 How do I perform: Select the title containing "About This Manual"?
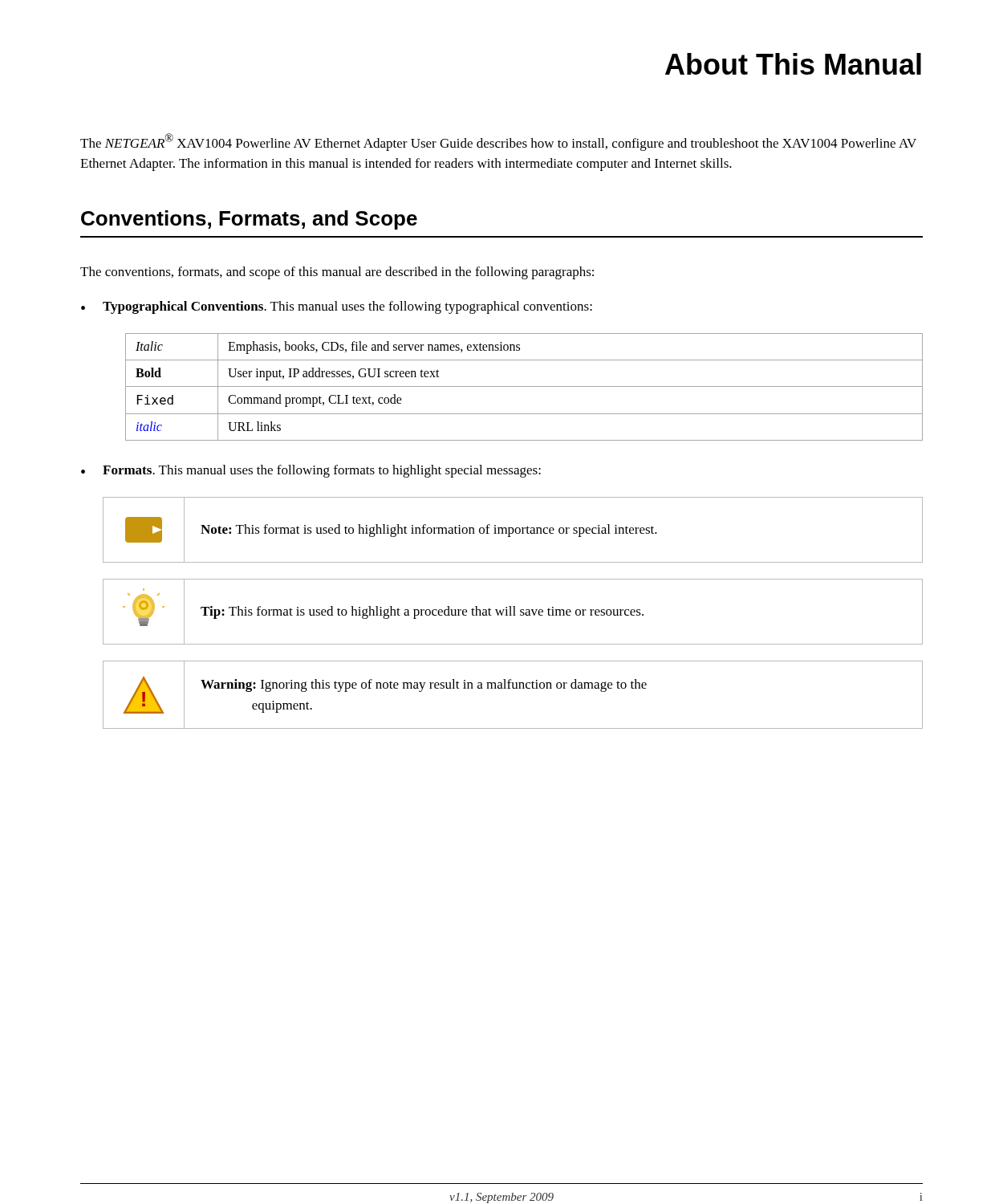(x=794, y=65)
